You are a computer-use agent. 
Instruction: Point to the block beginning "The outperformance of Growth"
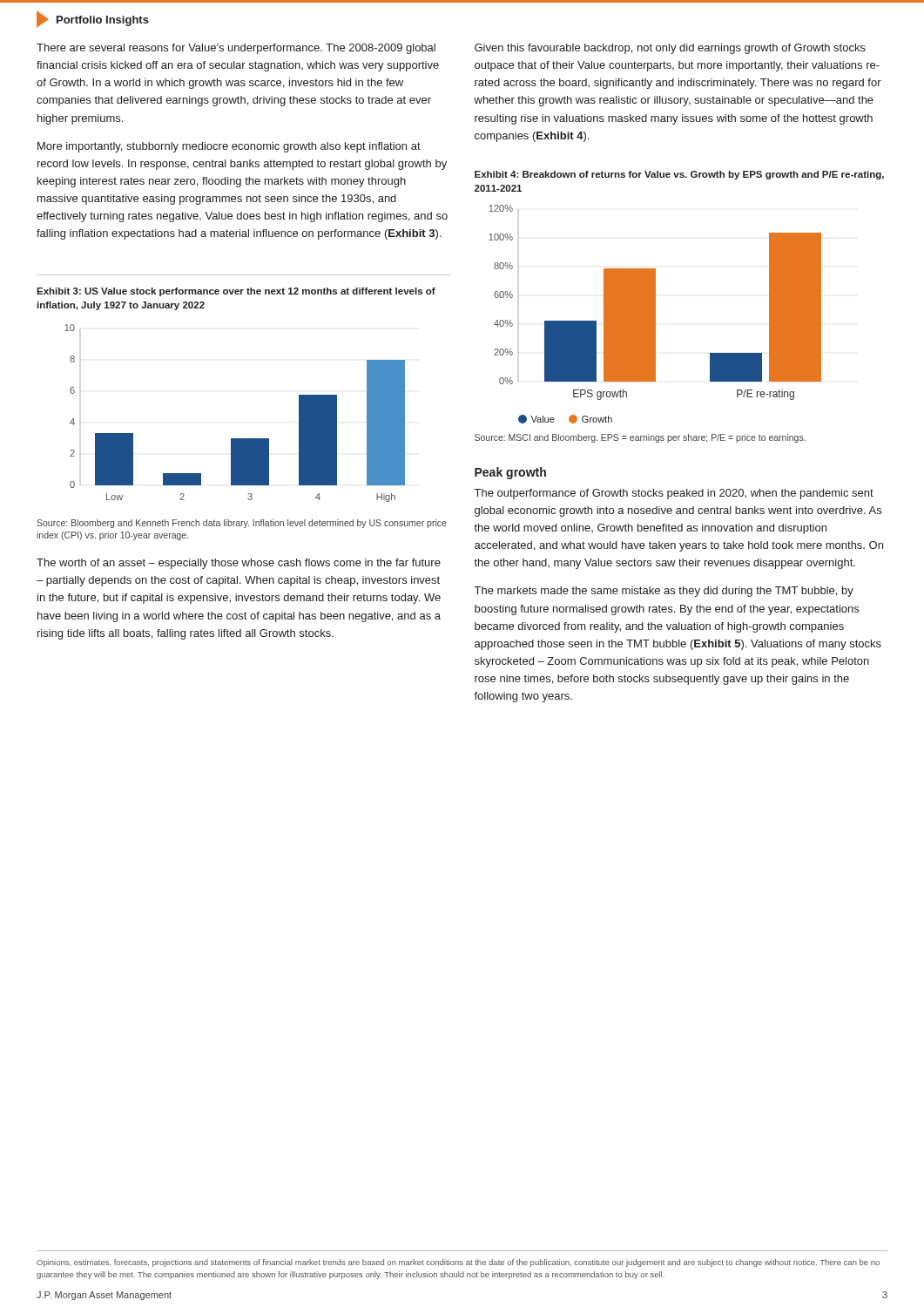click(x=681, y=595)
